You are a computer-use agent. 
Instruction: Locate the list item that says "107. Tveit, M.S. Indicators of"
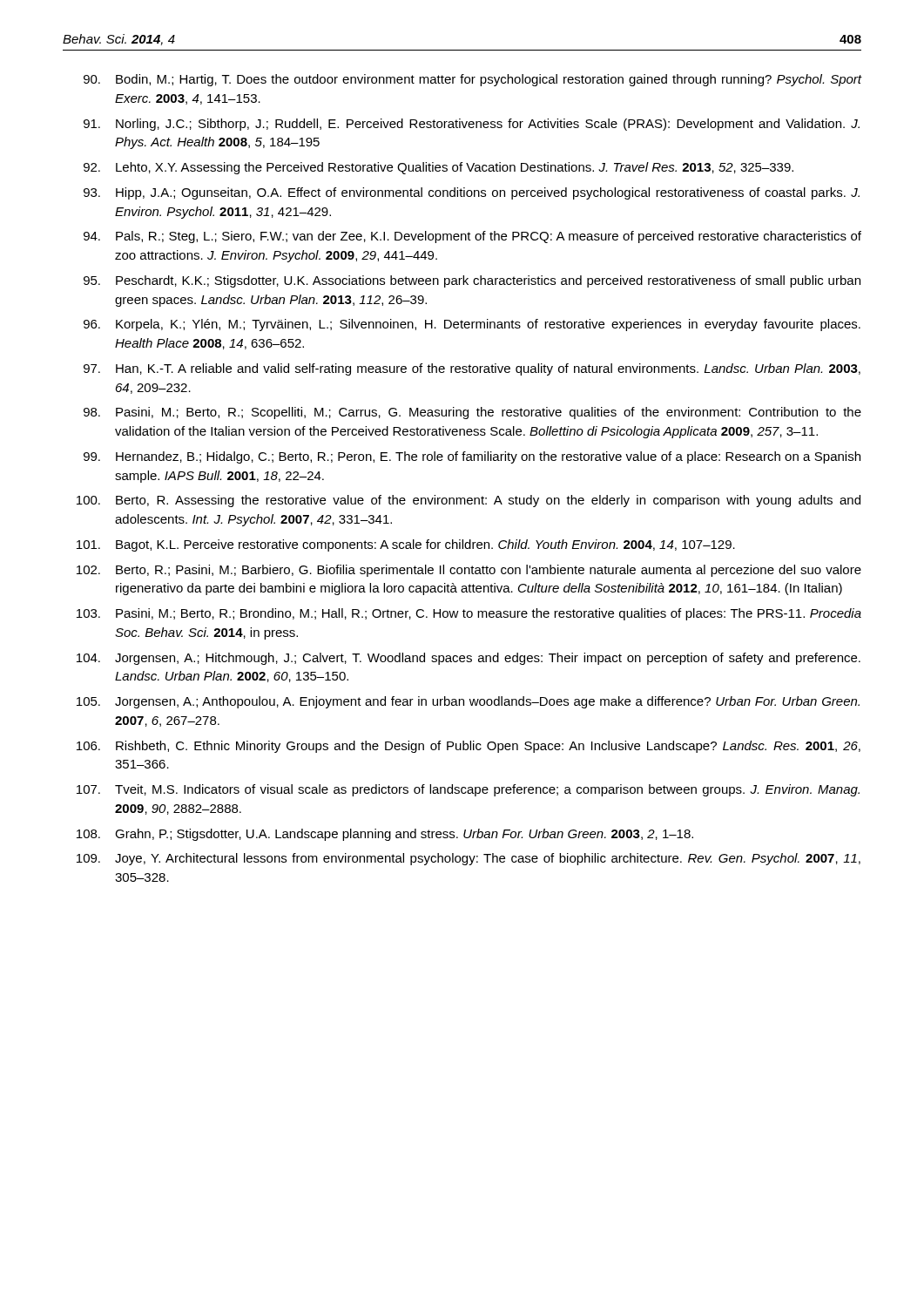coord(462,799)
